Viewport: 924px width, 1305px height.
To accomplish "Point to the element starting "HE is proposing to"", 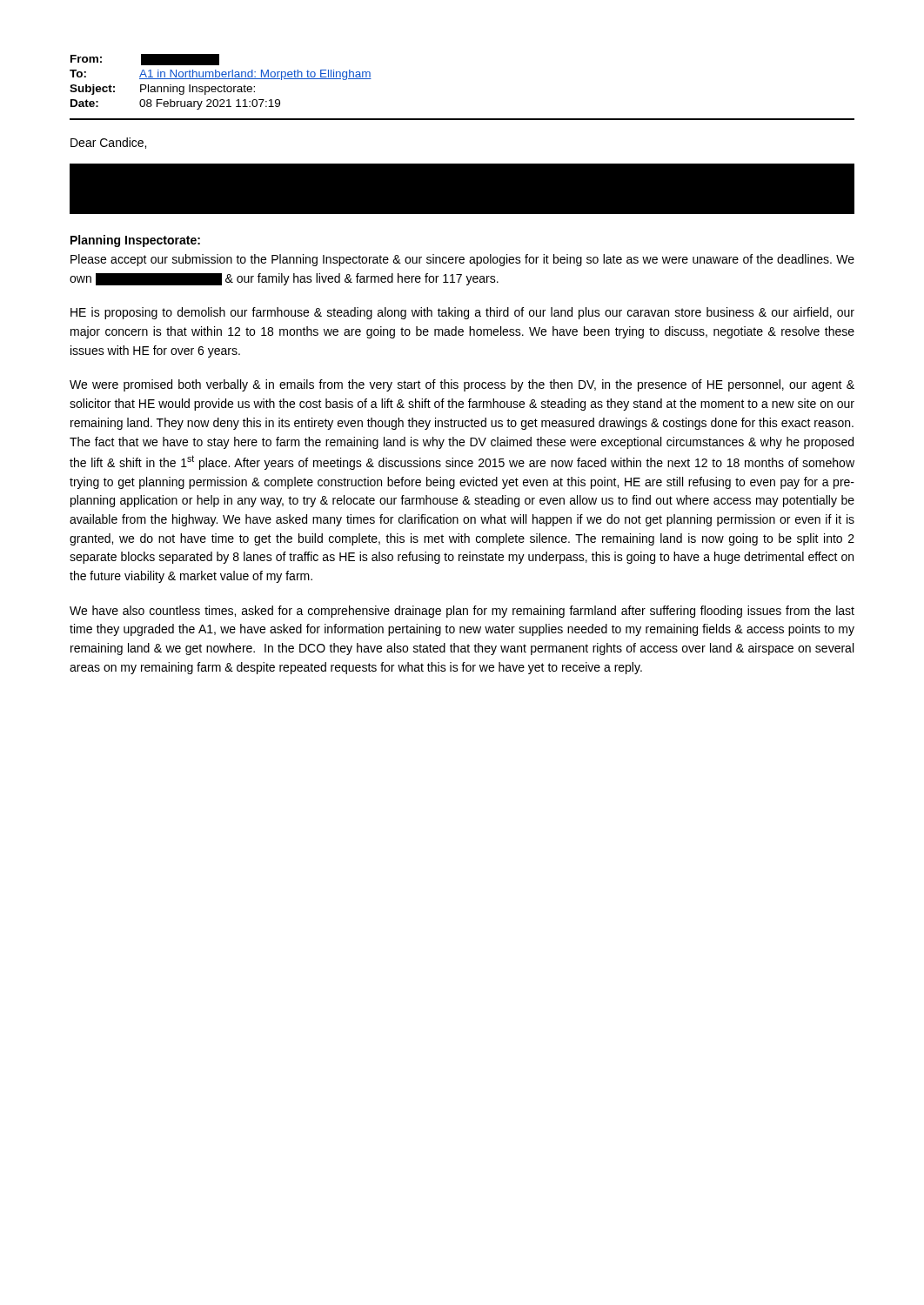I will coord(462,331).
